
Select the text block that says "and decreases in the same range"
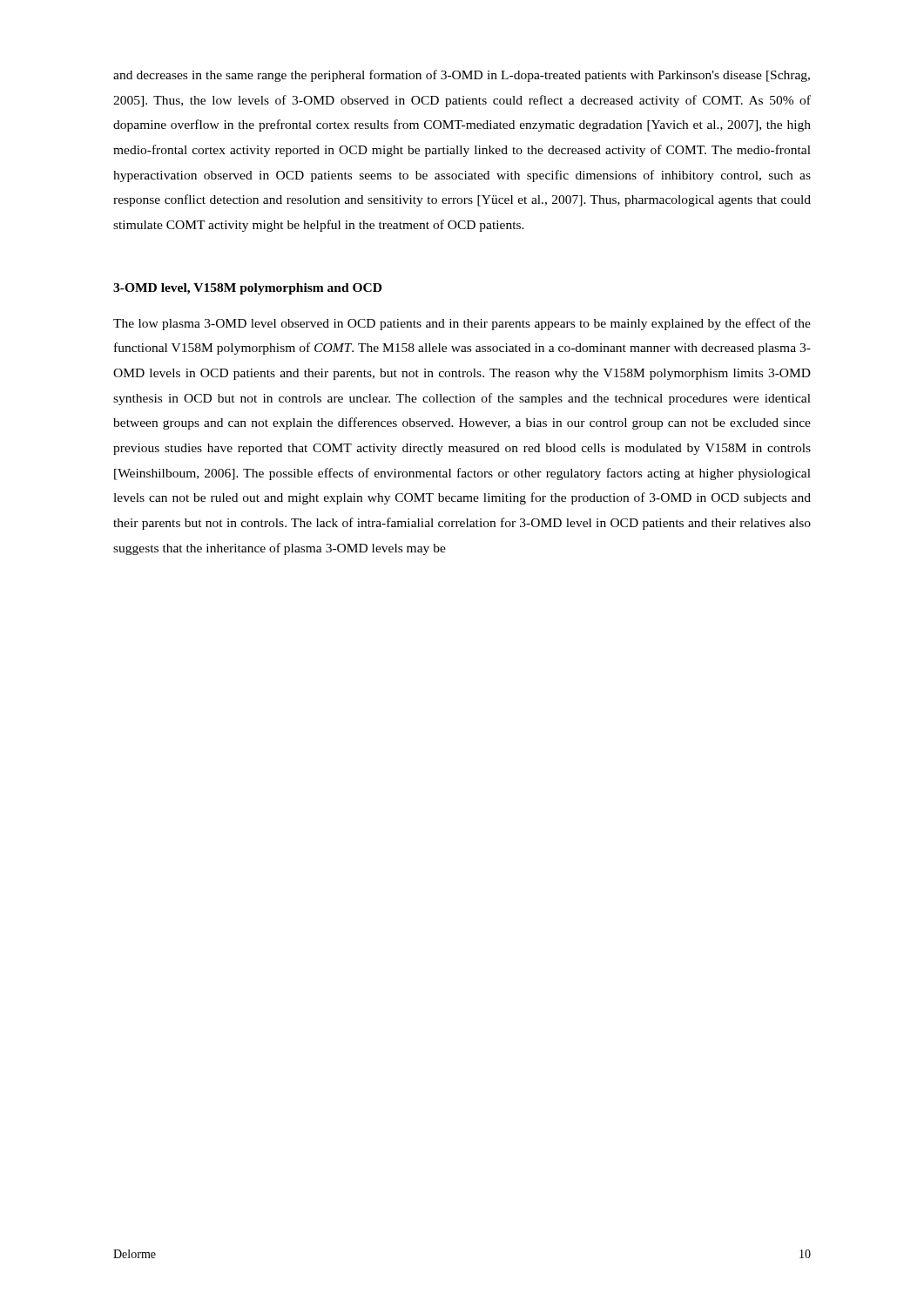tap(462, 149)
